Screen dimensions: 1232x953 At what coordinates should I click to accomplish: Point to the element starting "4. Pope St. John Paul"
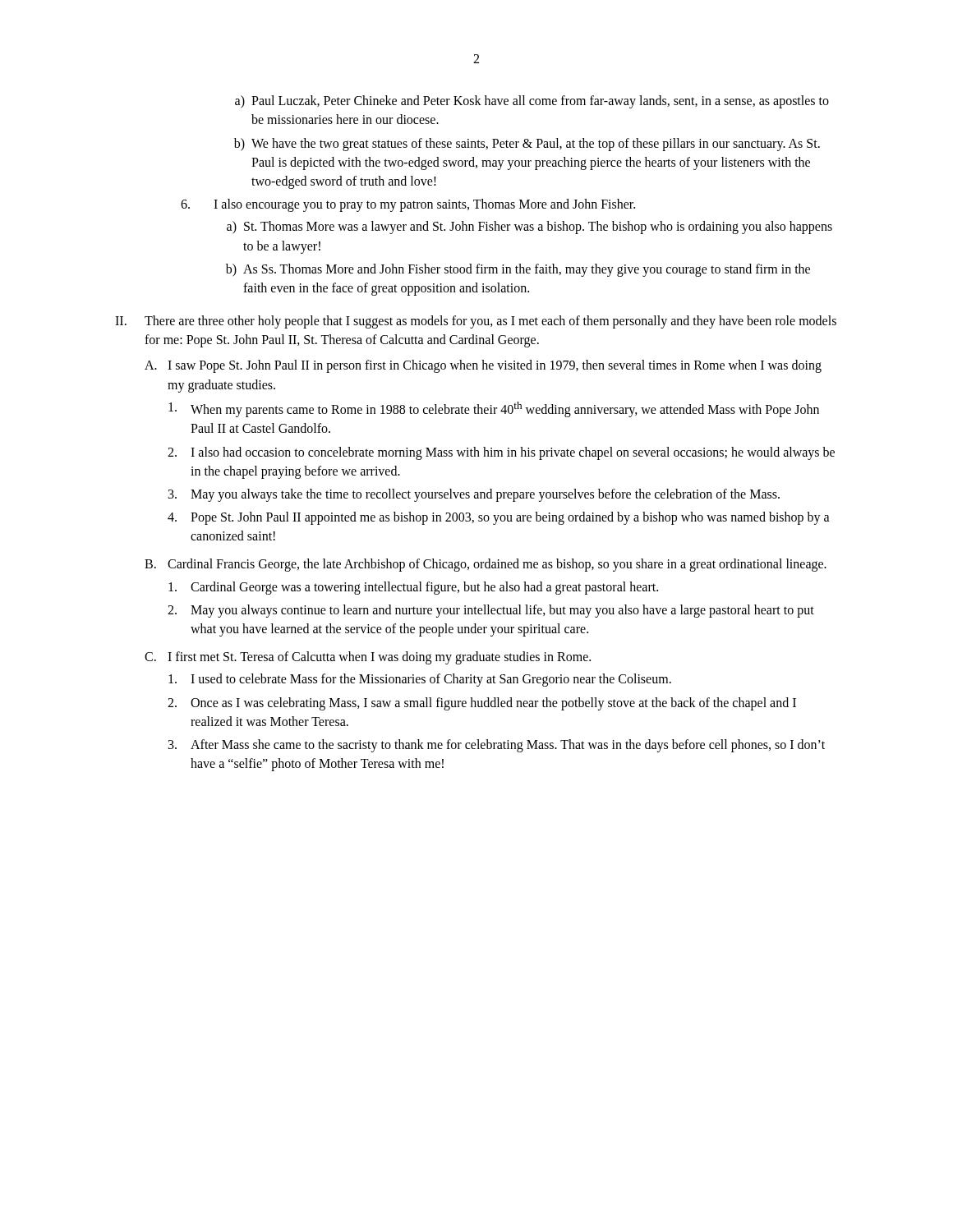click(503, 527)
